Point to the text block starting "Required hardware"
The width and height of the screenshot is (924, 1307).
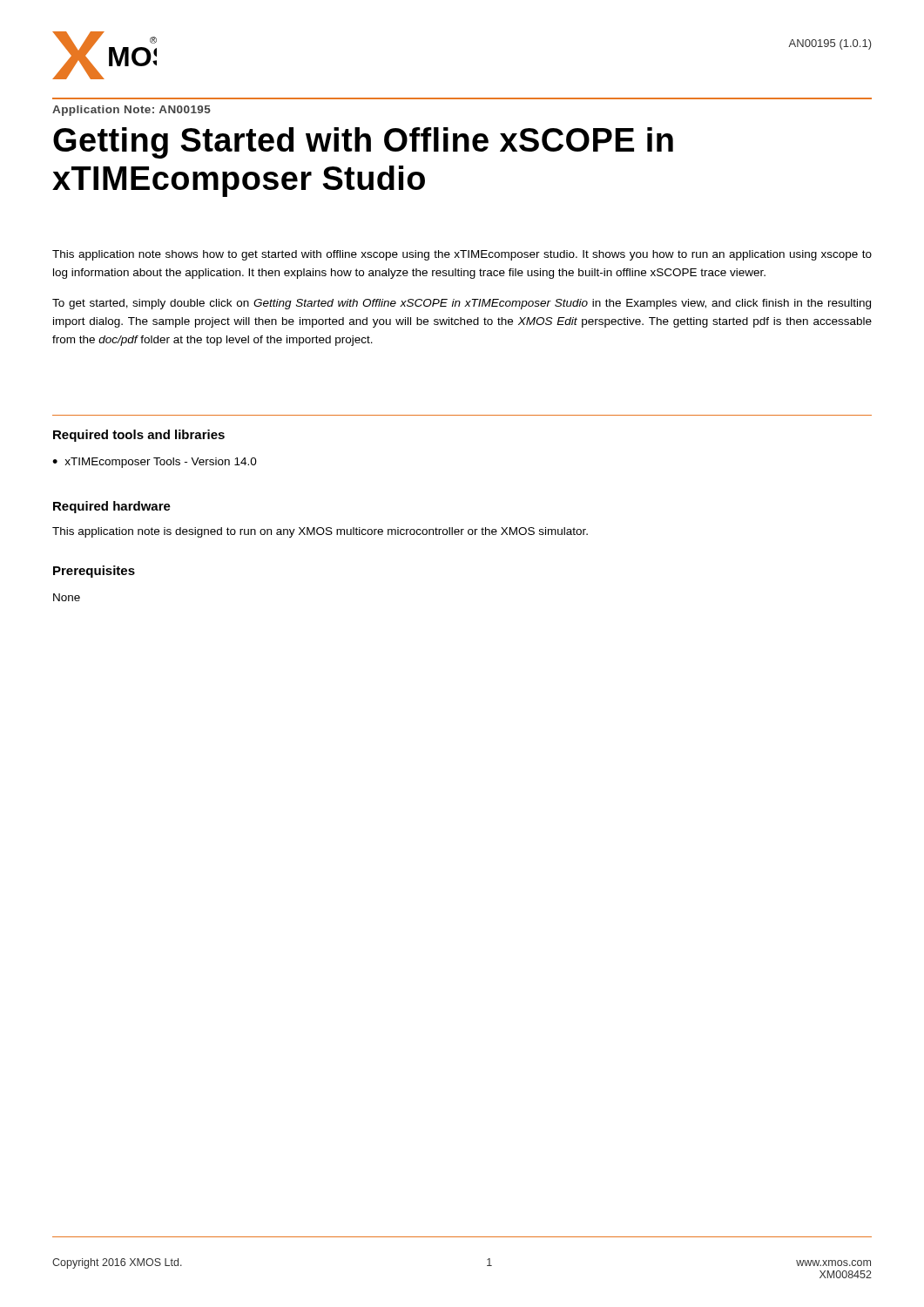[x=111, y=506]
